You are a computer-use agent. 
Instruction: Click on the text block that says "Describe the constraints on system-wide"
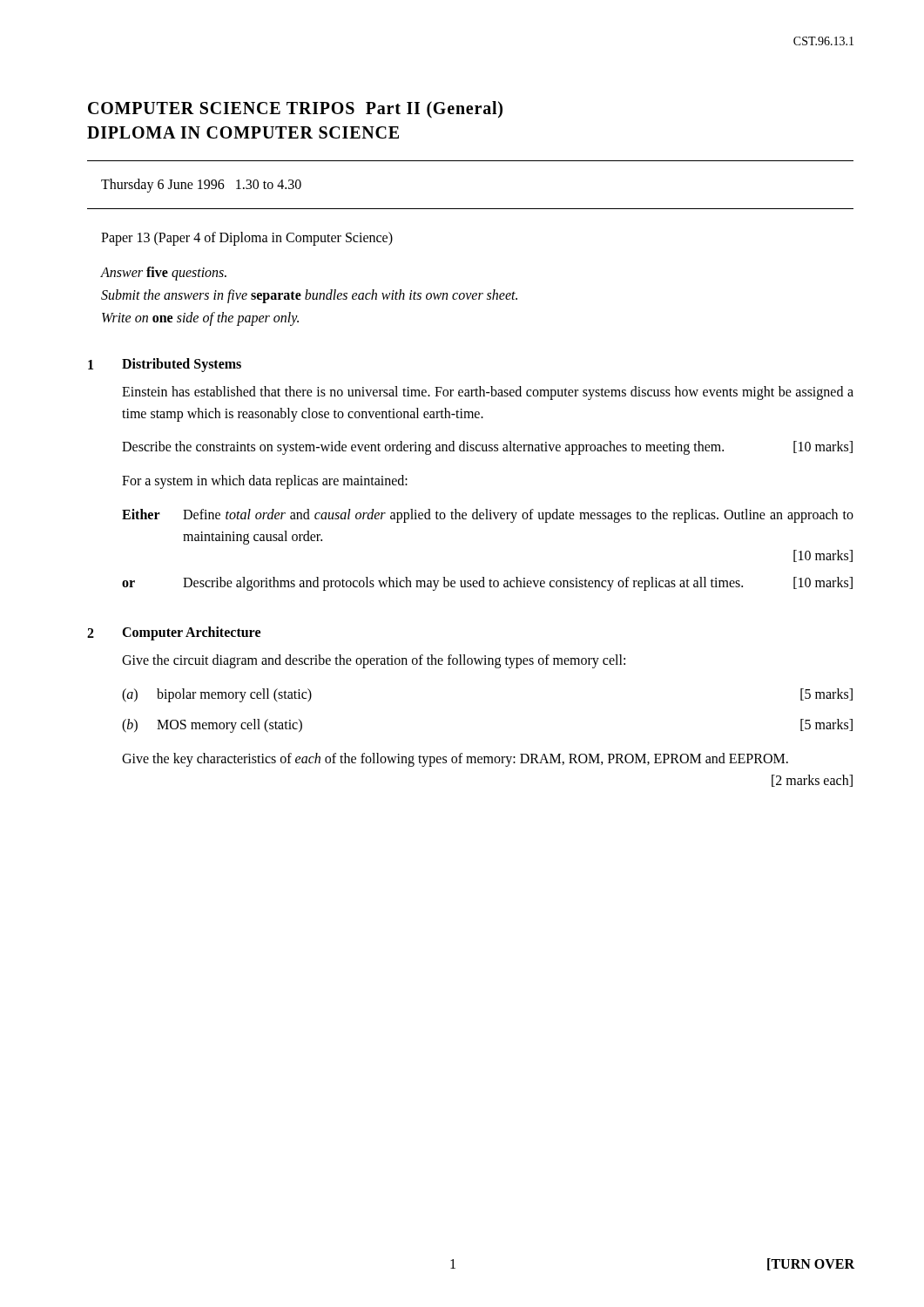point(488,448)
